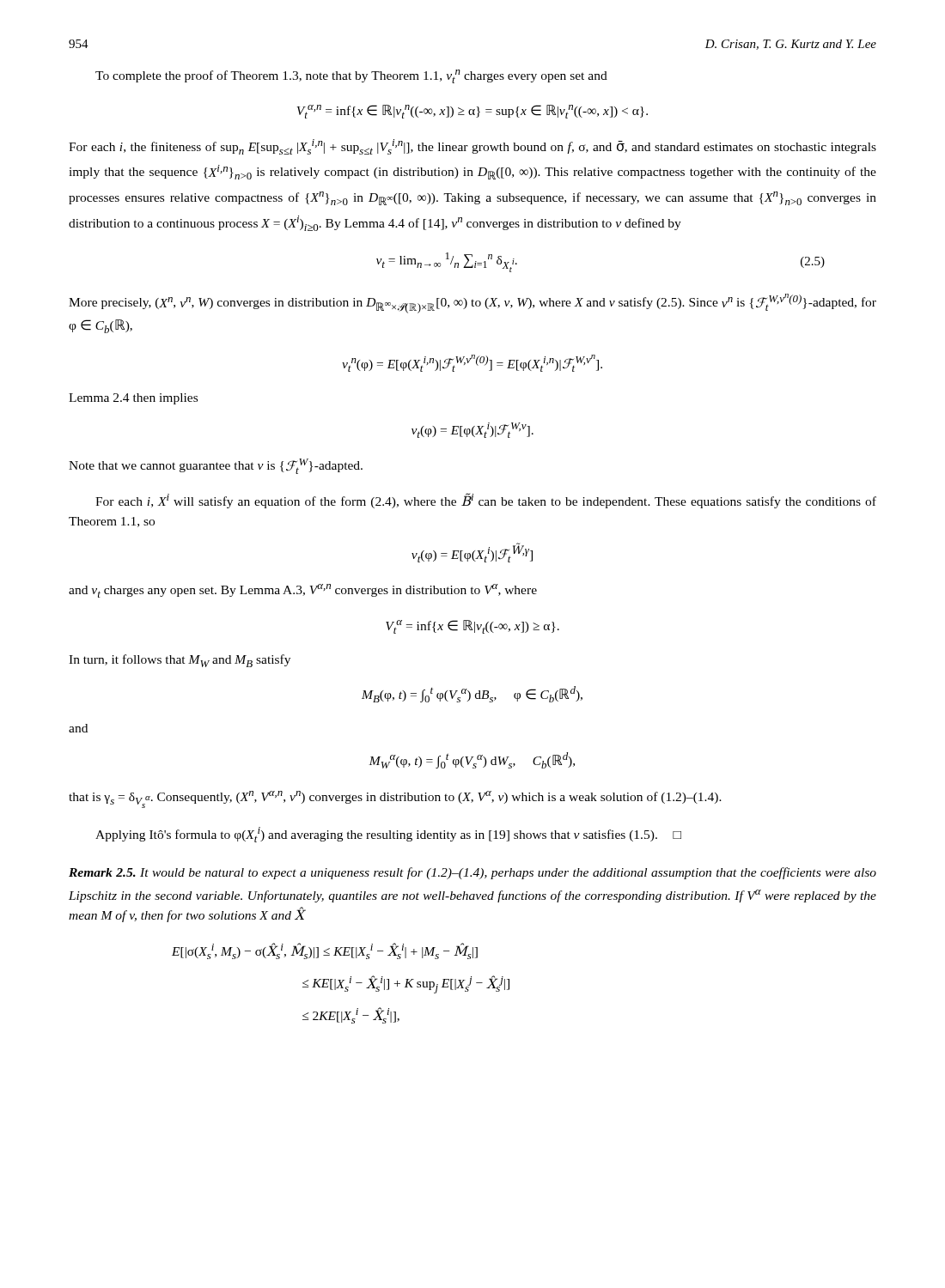Point to the passage starting "vtn(φ) = E[φ(Xti,n)|ℱtW,vn(0)] = E[φ(Xti,n)|ℱtW,vn]."
This screenshot has height=1288, width=945.
pos(472,362)
